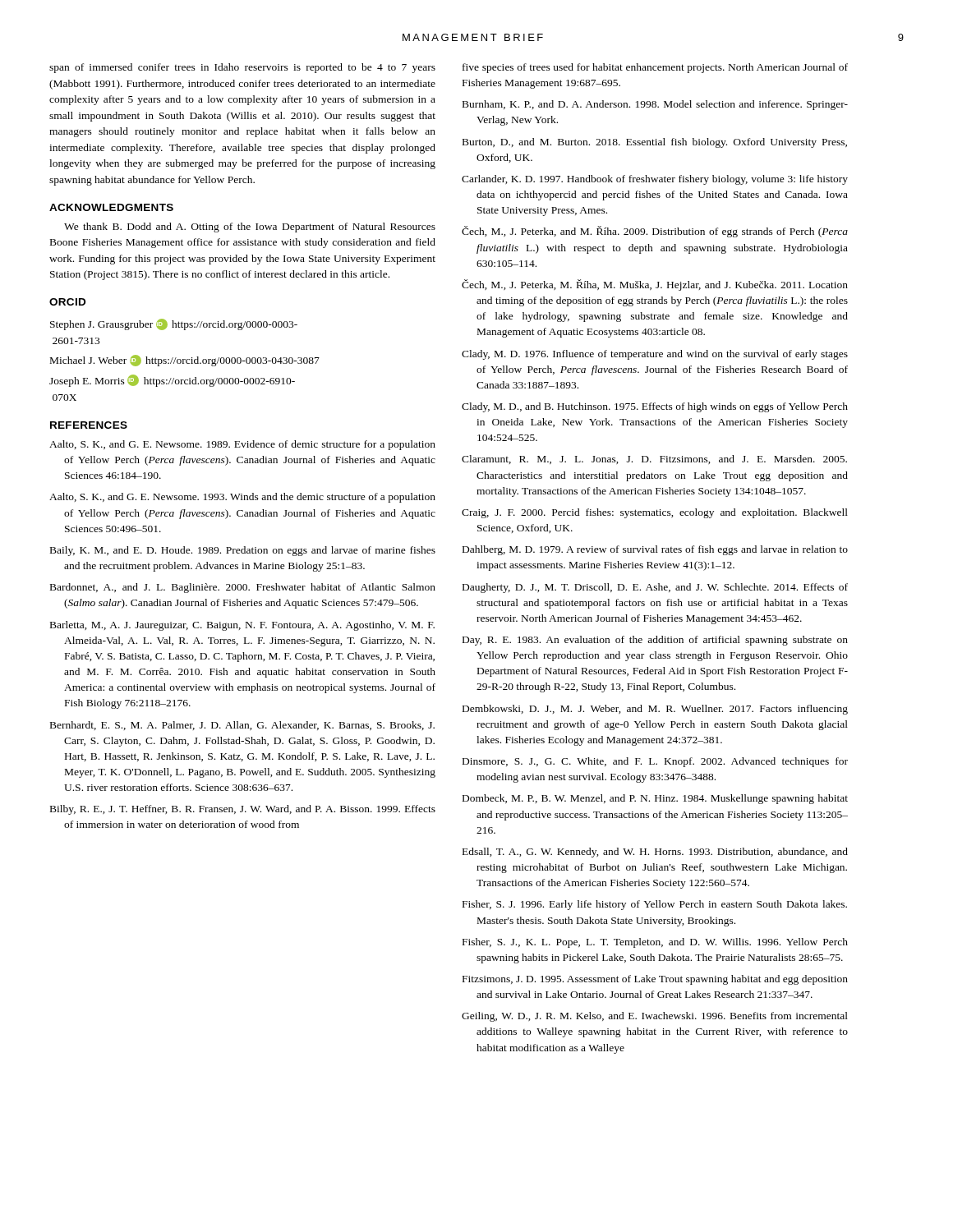This screenshot has height=1232, width=953.
Task: Select the block starting "Barletta, M., A. J. Jaureguizar,"
Action: [242, 664]
